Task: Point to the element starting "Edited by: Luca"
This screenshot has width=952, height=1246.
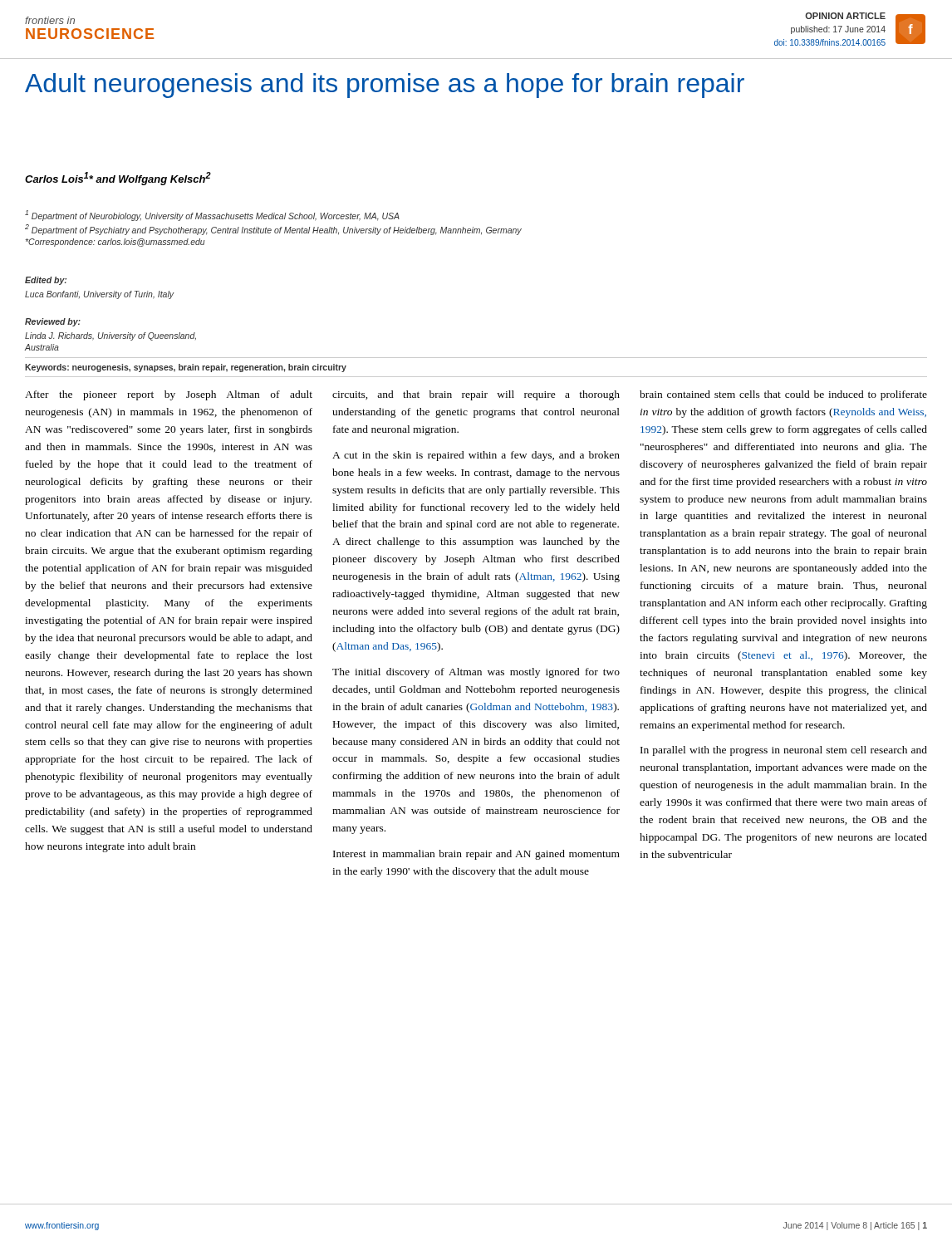Action: click(46, 281)
